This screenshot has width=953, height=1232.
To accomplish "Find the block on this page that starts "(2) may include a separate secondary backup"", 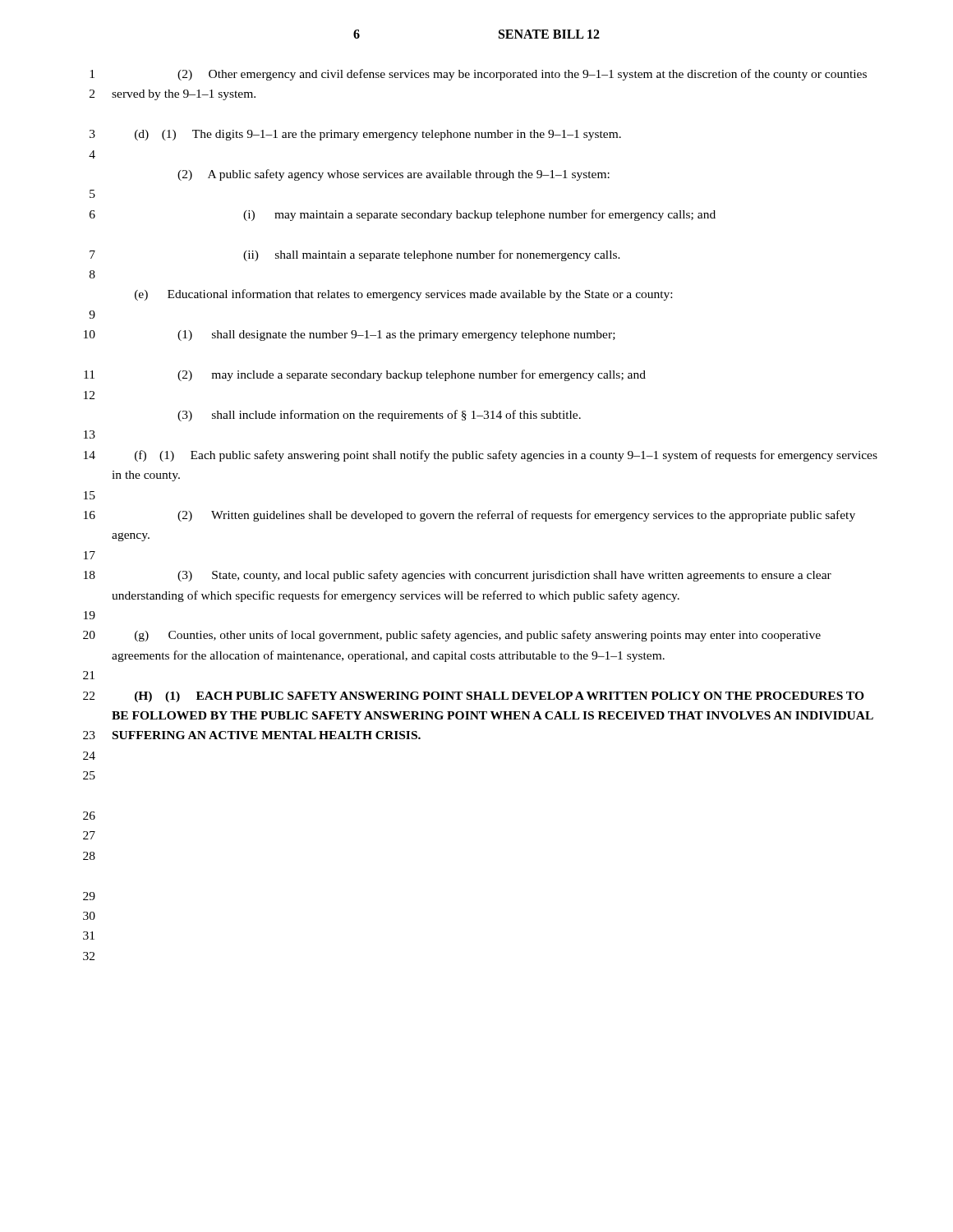I will click(496, 375).
